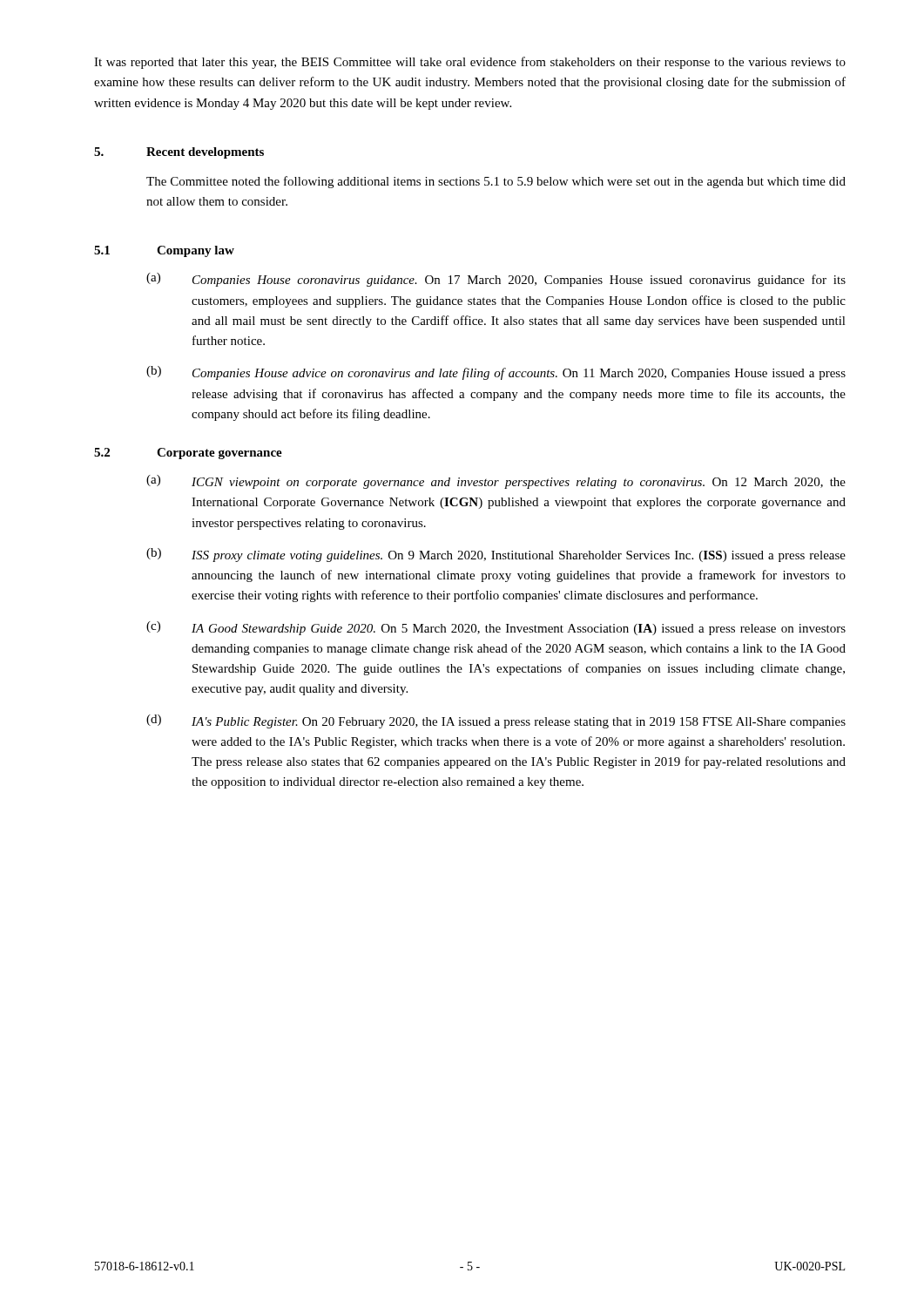Image resolution: width=924 pixels, height=1307 pixels.
Task: Select the block starting "(b) Companies House advice on coronavirus and late"
Action: [496, 394]
